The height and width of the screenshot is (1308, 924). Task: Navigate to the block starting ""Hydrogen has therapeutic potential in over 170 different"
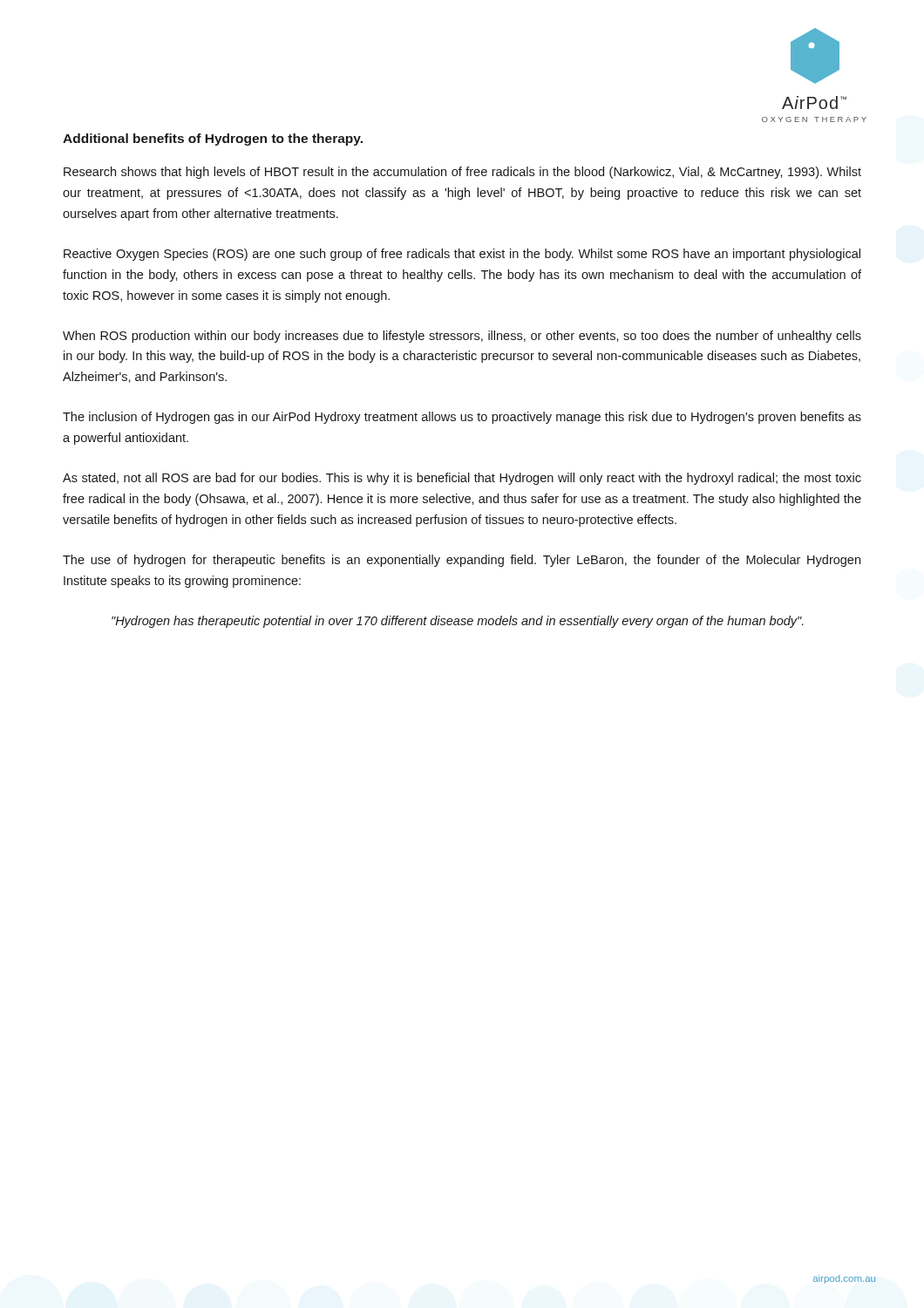click(x=458, y=621)
